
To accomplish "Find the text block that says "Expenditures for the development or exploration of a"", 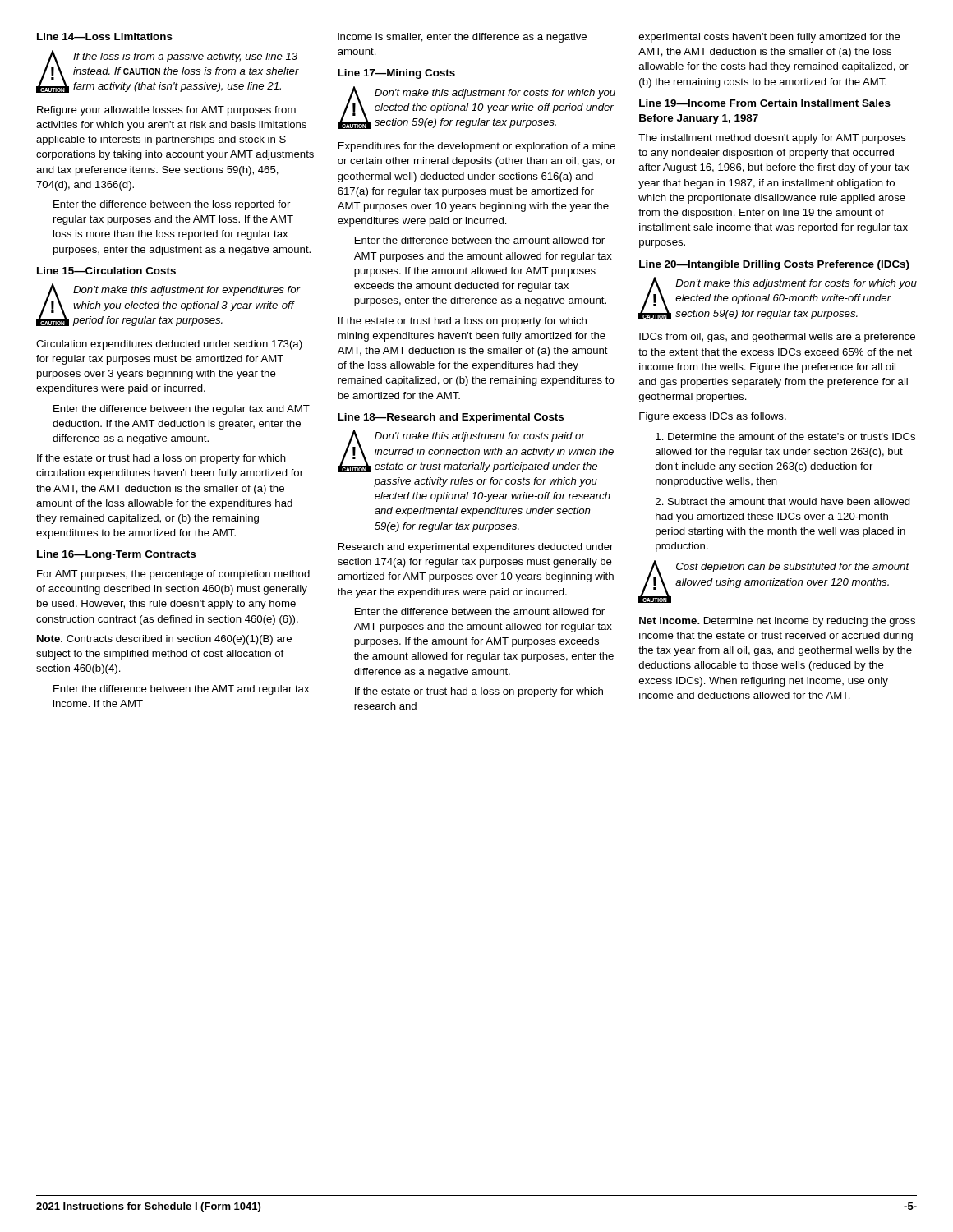I will tap(476, 184).
